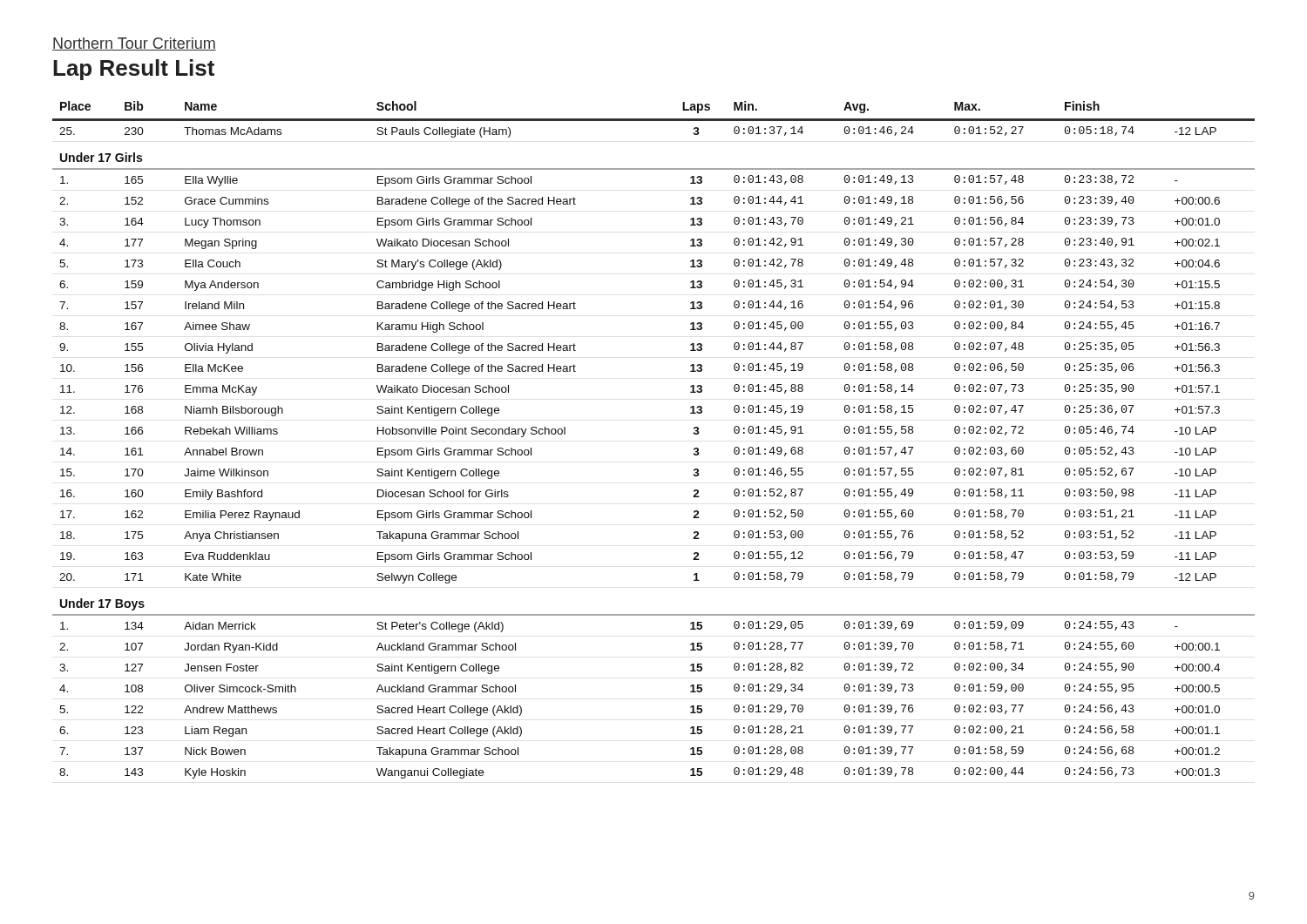Navigate to the region starting "Lap Result List"
This screenshot has height=924, width=1307.
(133, 68)
